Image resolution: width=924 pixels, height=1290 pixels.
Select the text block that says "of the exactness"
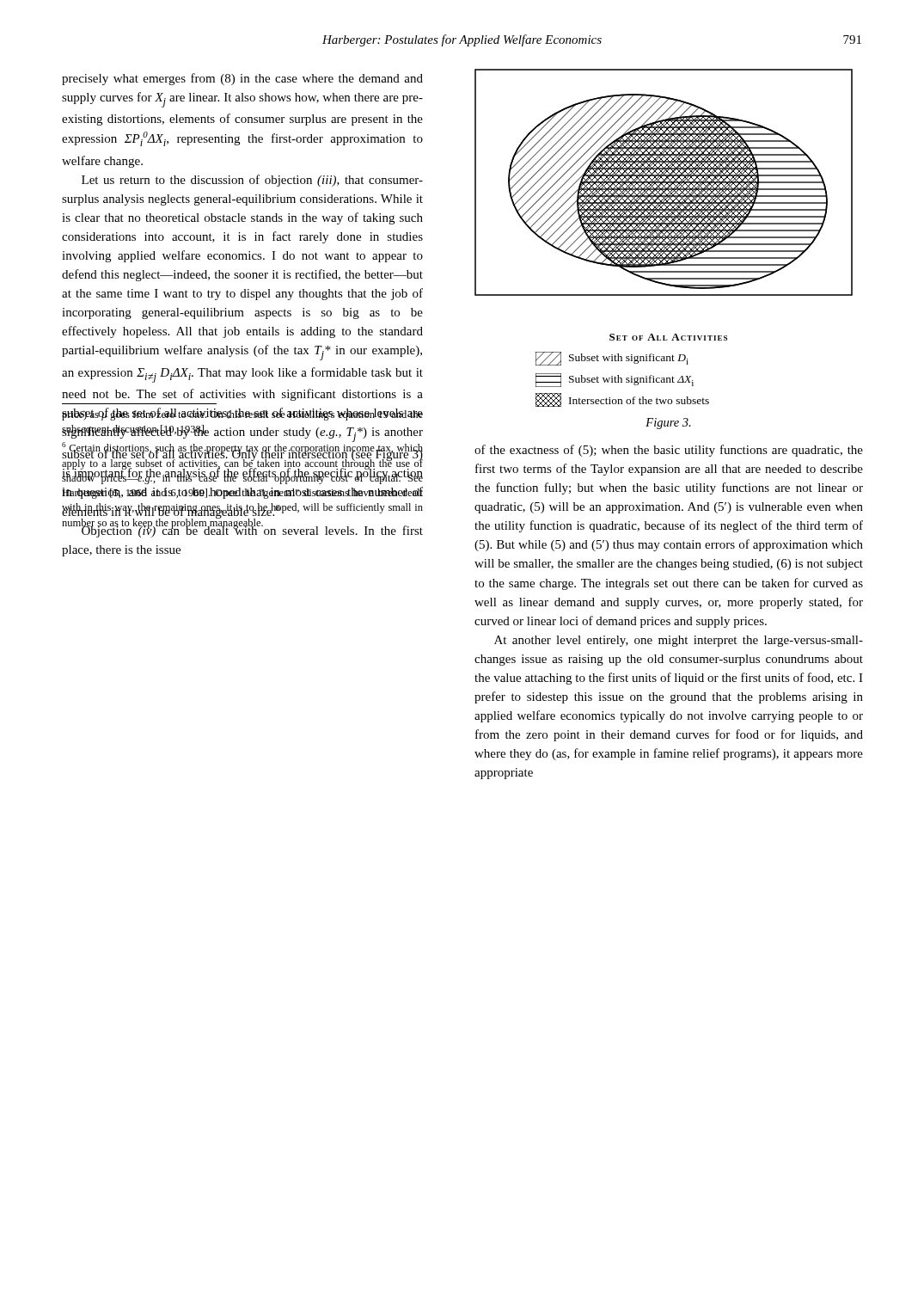669,611
